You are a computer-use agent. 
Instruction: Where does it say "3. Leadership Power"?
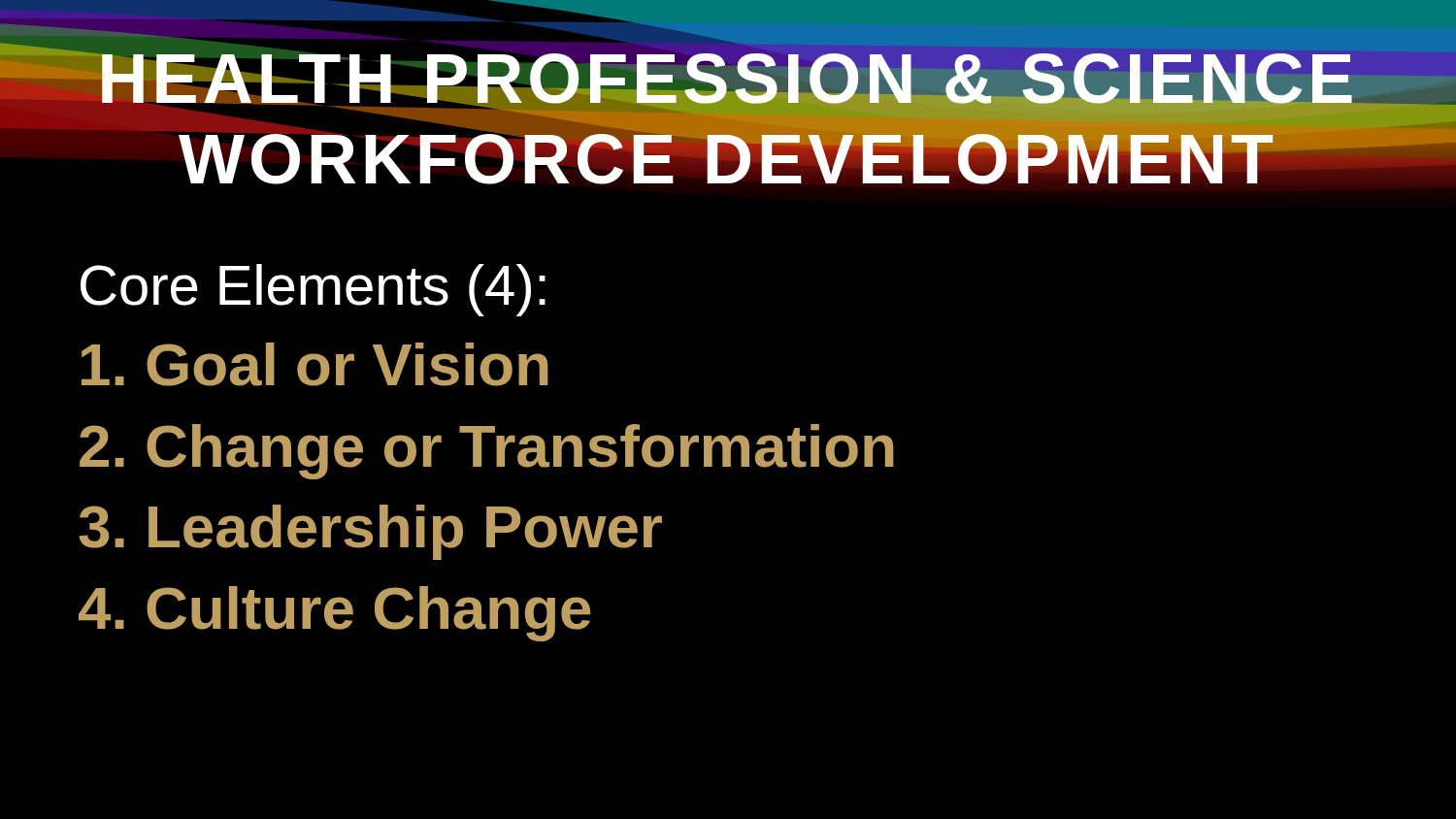(x=370, y=526)
